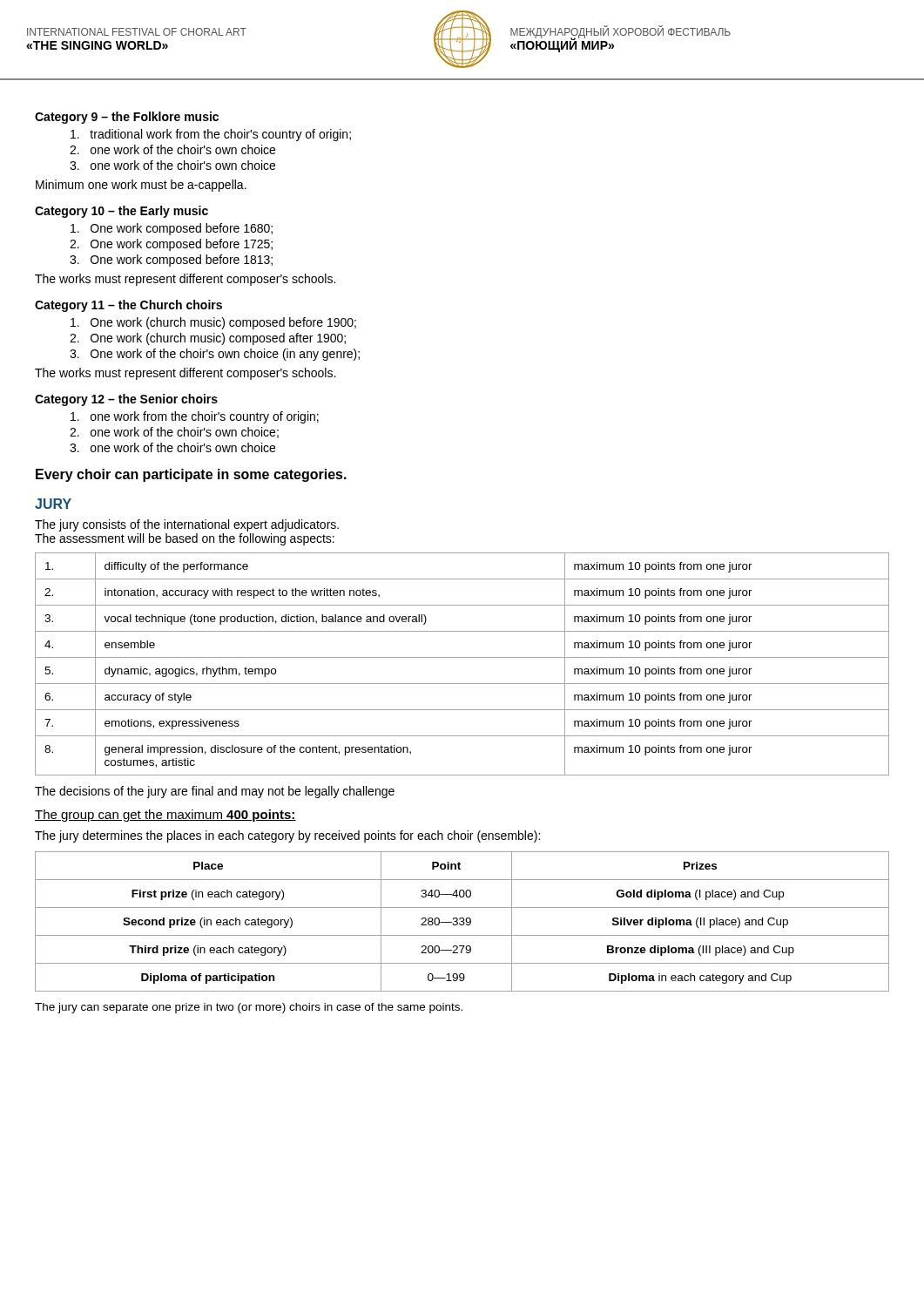This screenshot has width=924, height=1307.
Task: Point to the passage starting "The jury consists of the"
Action: 187,531
